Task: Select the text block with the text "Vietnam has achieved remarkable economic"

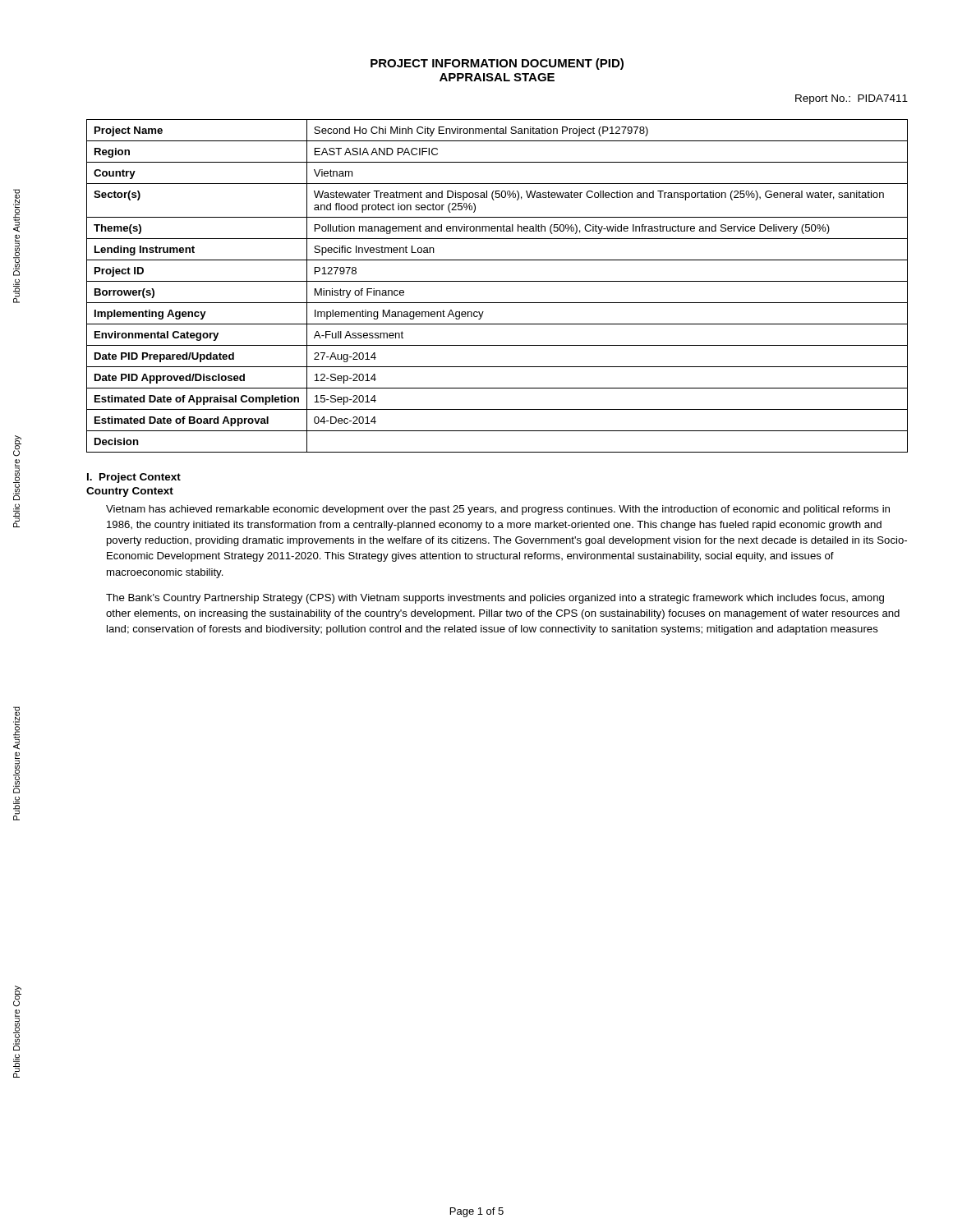Action: [x=507, y=540]
